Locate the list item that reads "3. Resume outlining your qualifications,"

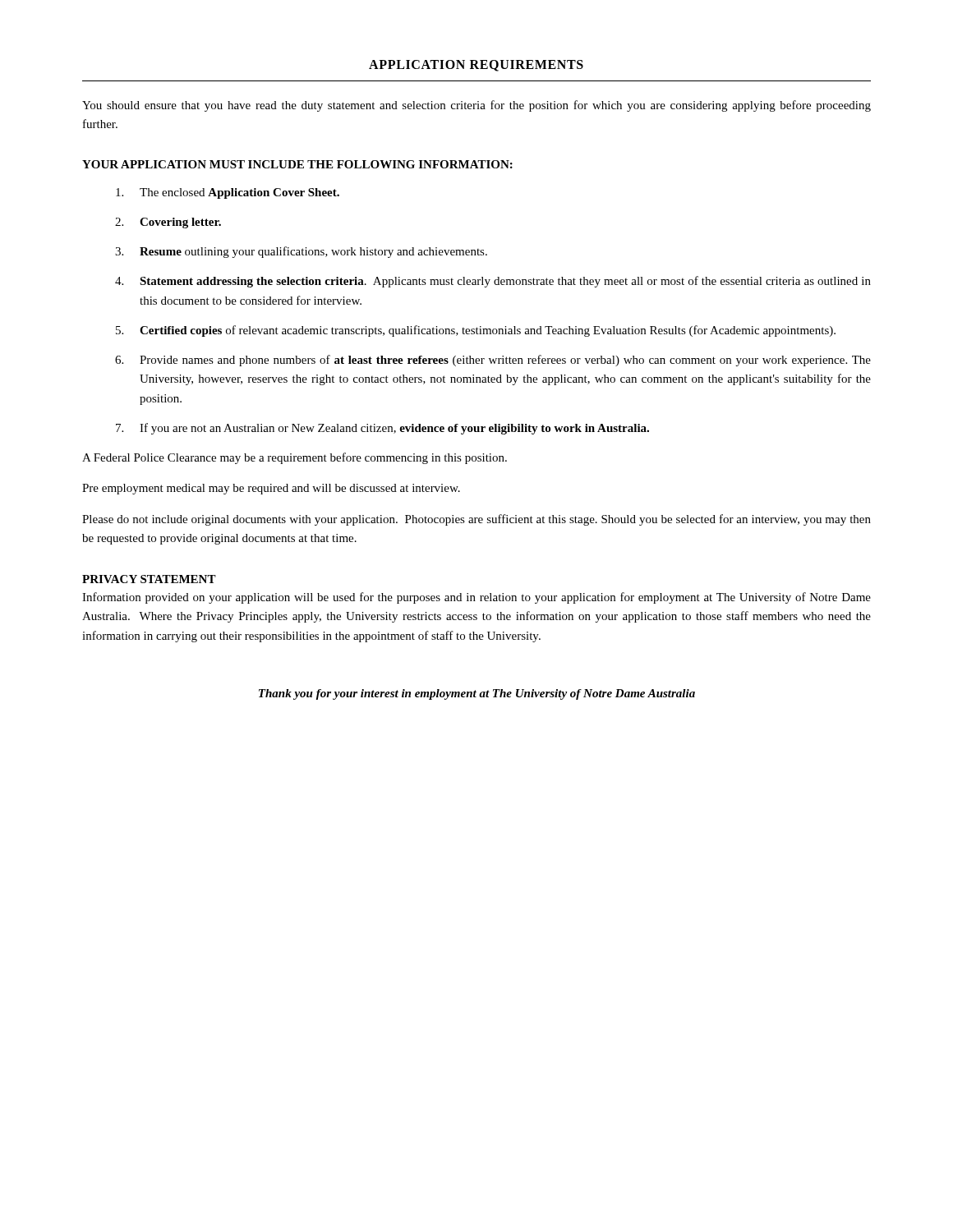coord(493,252)
